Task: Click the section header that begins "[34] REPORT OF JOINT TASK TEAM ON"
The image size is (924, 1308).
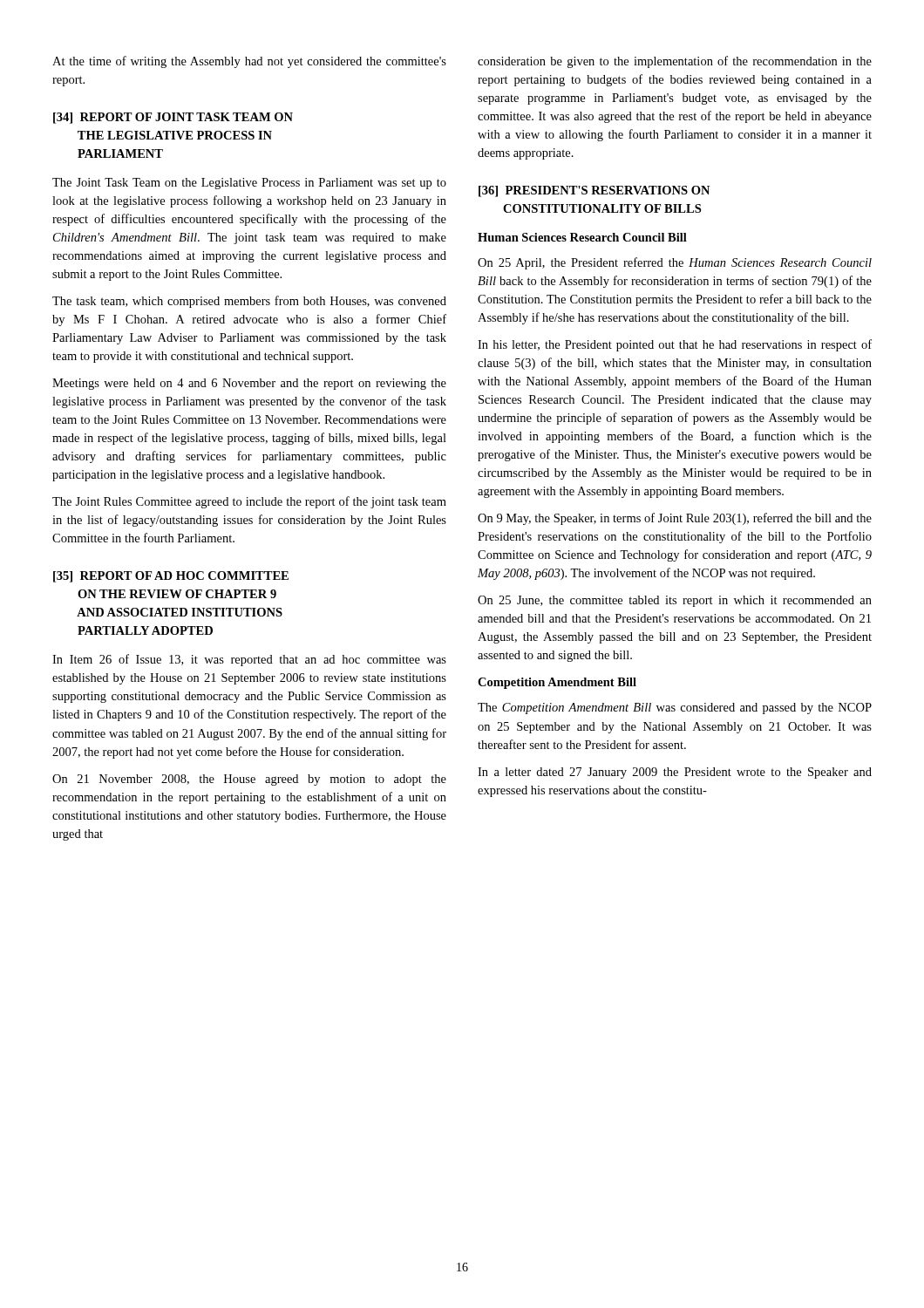Action: tap(173, 135)
